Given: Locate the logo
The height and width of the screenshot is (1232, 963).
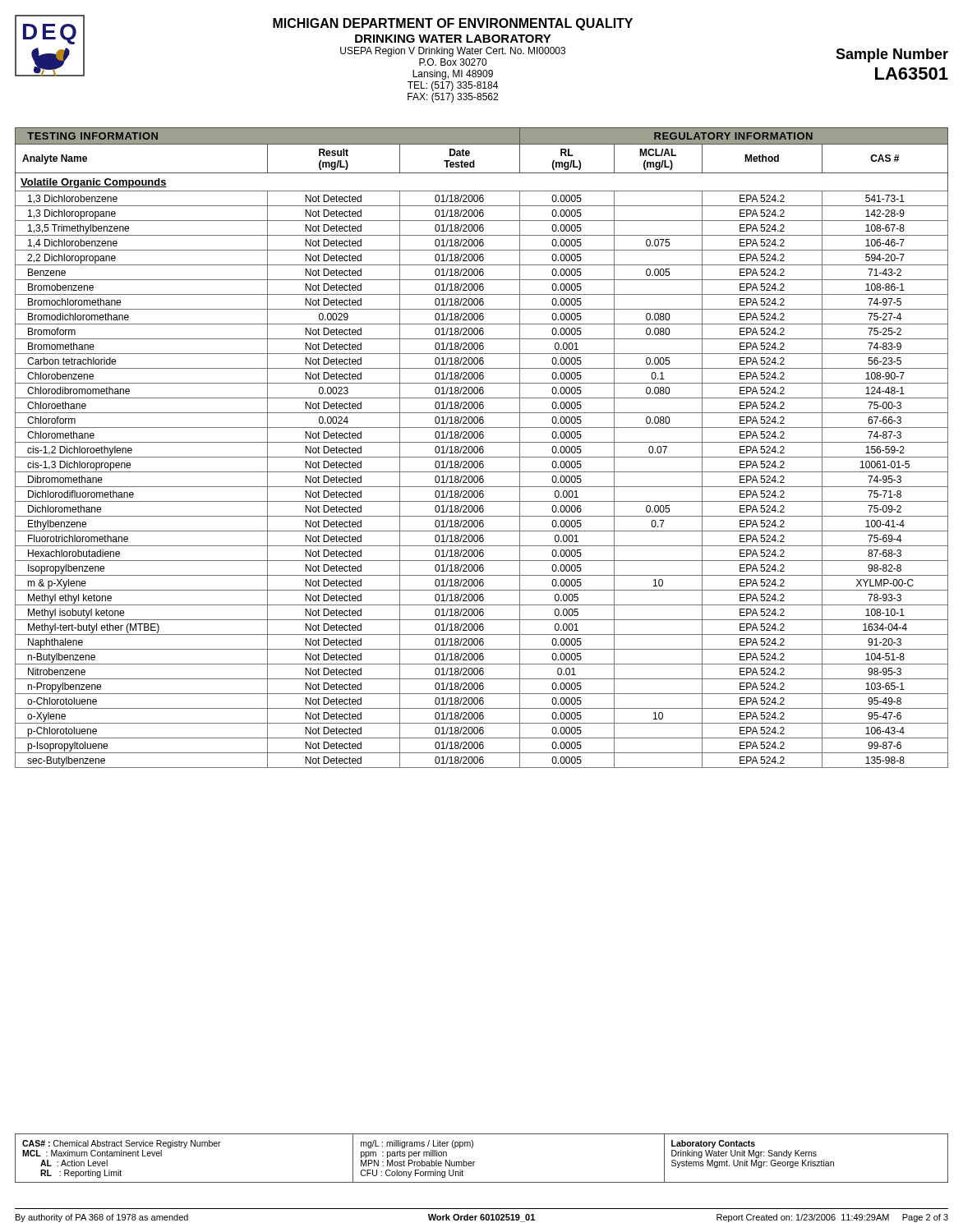Looking at the screenshot, I should tap(52, 47).
